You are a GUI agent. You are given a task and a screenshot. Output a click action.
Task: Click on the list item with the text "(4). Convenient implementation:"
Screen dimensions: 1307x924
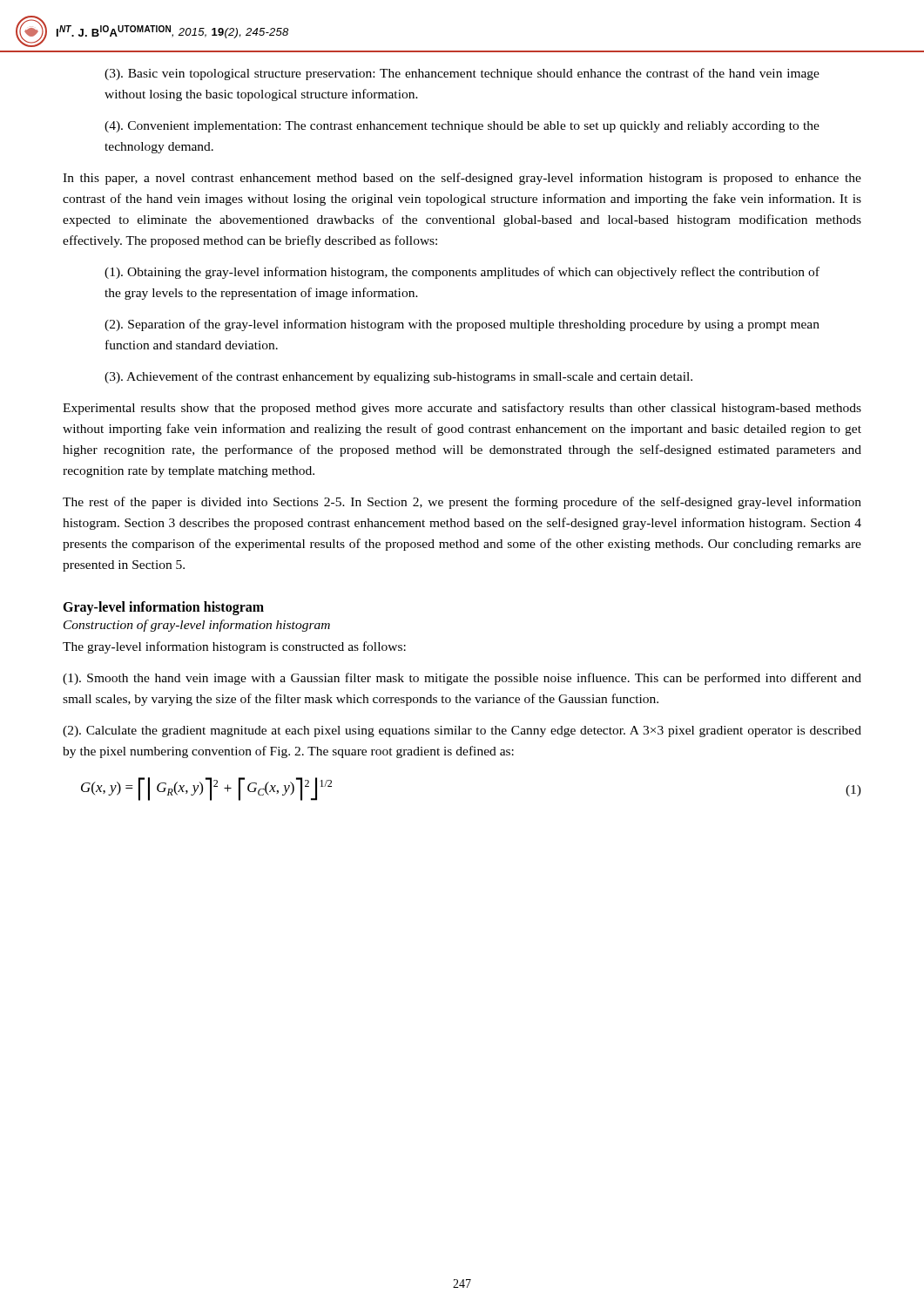point(462,136)
